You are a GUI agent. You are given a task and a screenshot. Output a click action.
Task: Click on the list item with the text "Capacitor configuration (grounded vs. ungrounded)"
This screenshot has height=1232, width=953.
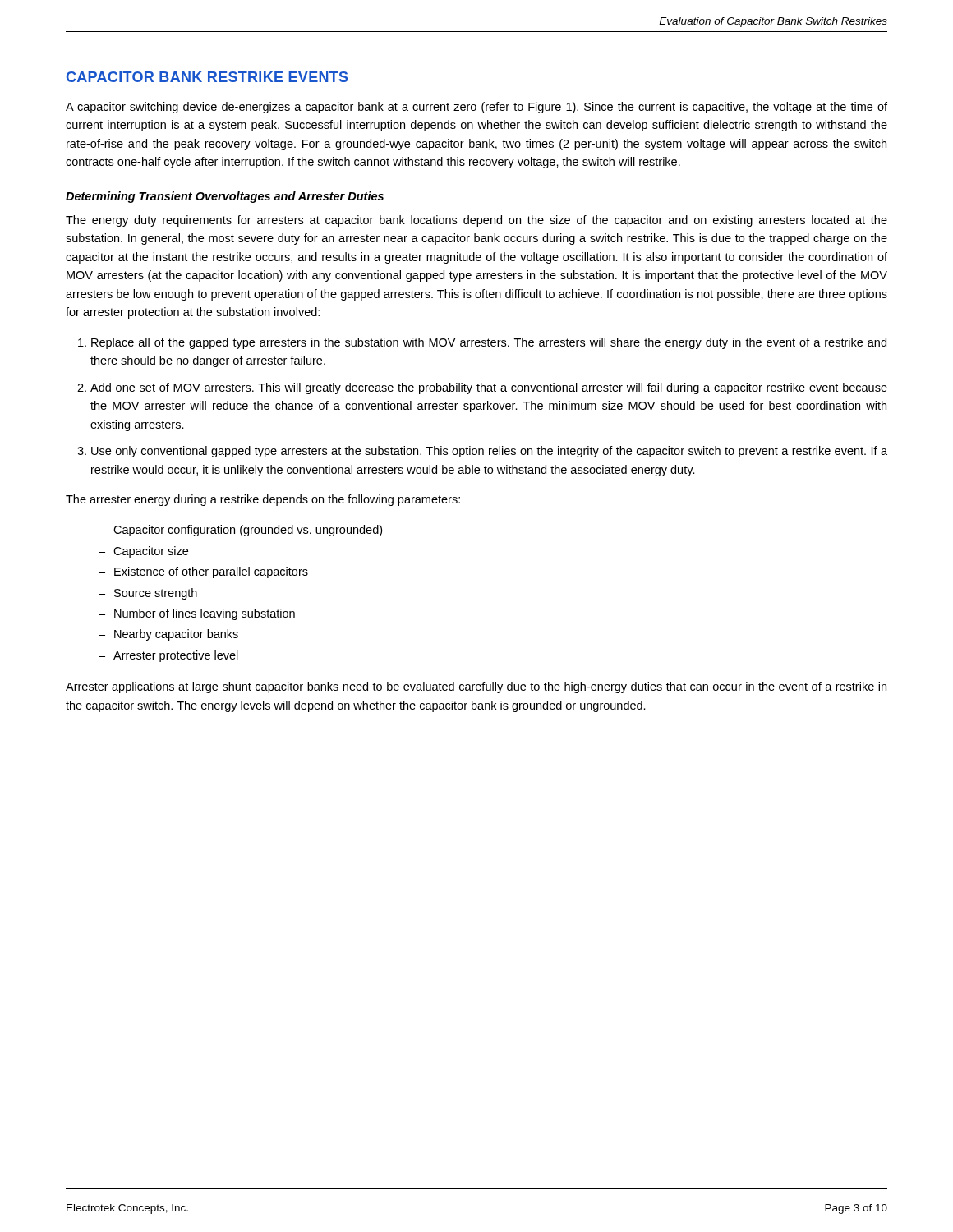(248, 530)
